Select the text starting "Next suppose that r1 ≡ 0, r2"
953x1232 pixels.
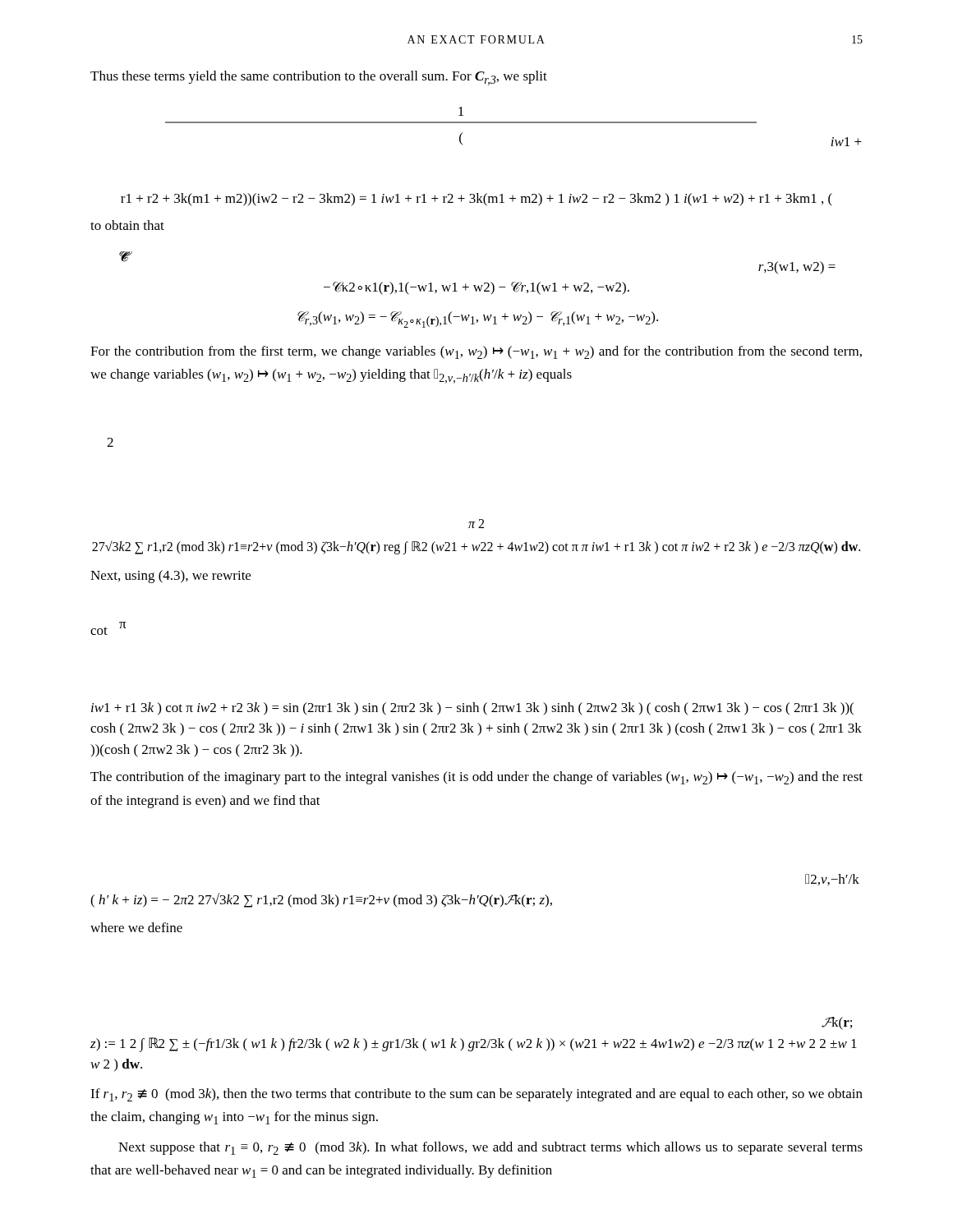pos(476,1160)
